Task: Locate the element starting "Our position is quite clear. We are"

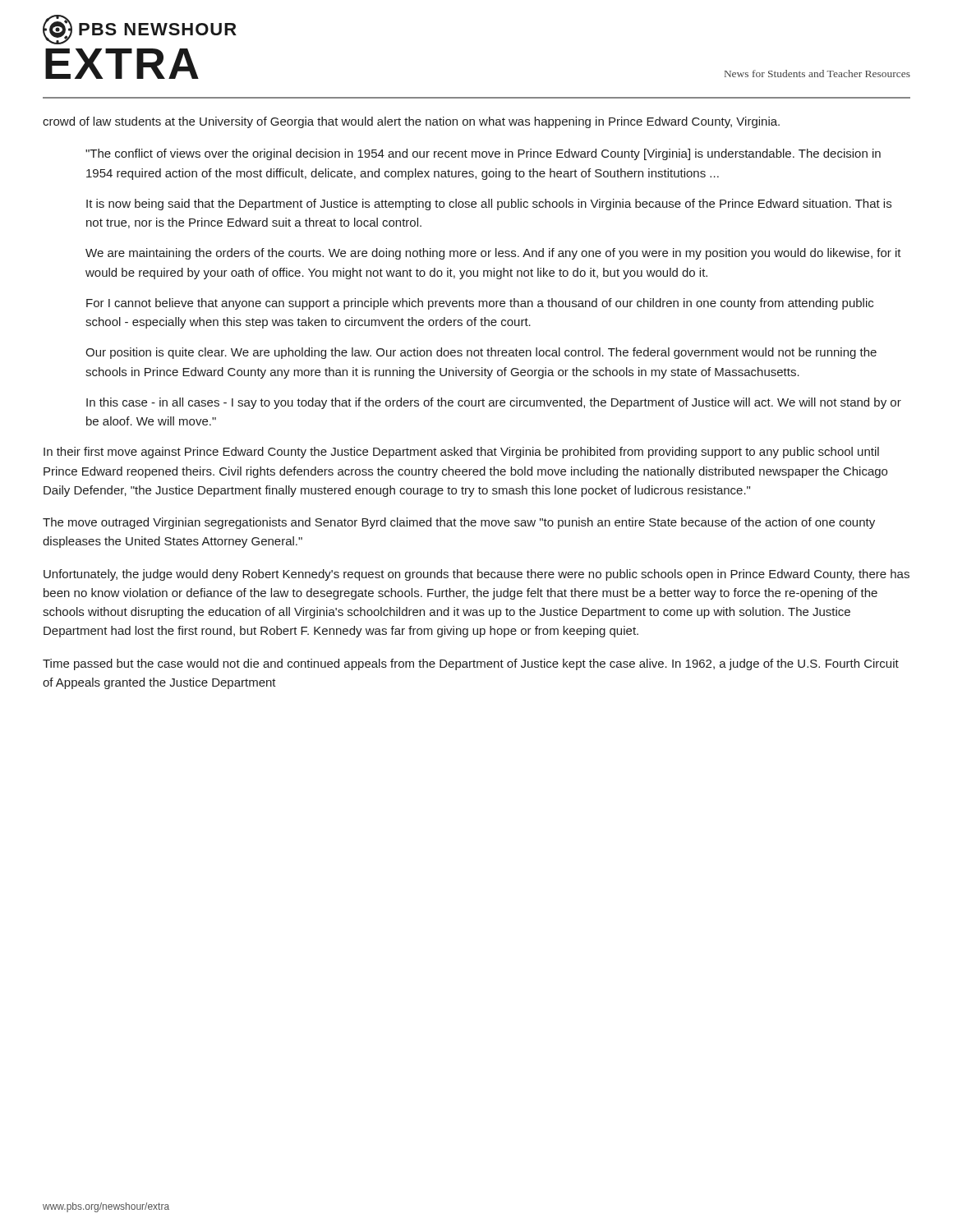Action: [481, 362]
